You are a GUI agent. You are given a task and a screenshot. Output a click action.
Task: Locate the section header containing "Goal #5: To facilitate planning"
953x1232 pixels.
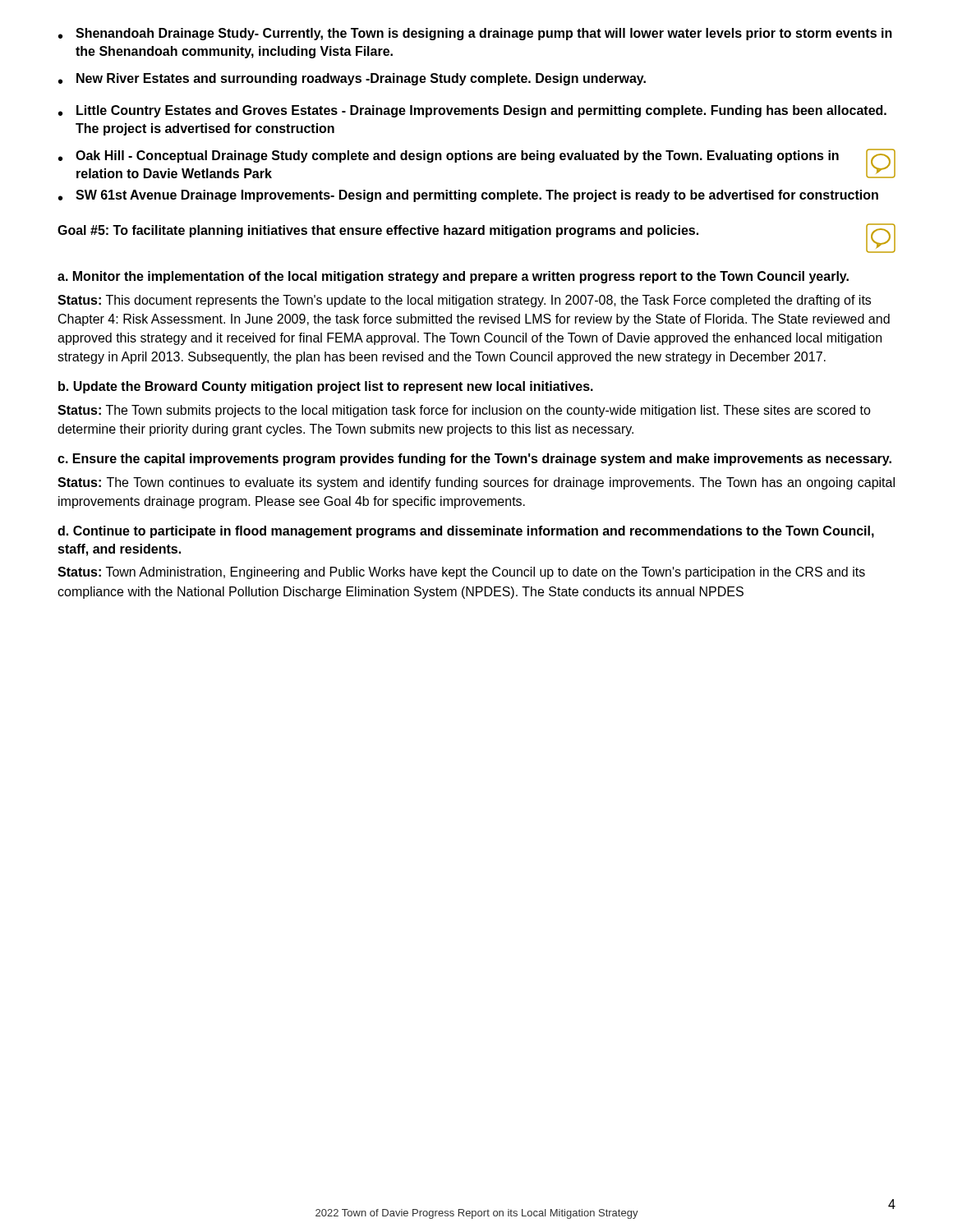[476, 239]
